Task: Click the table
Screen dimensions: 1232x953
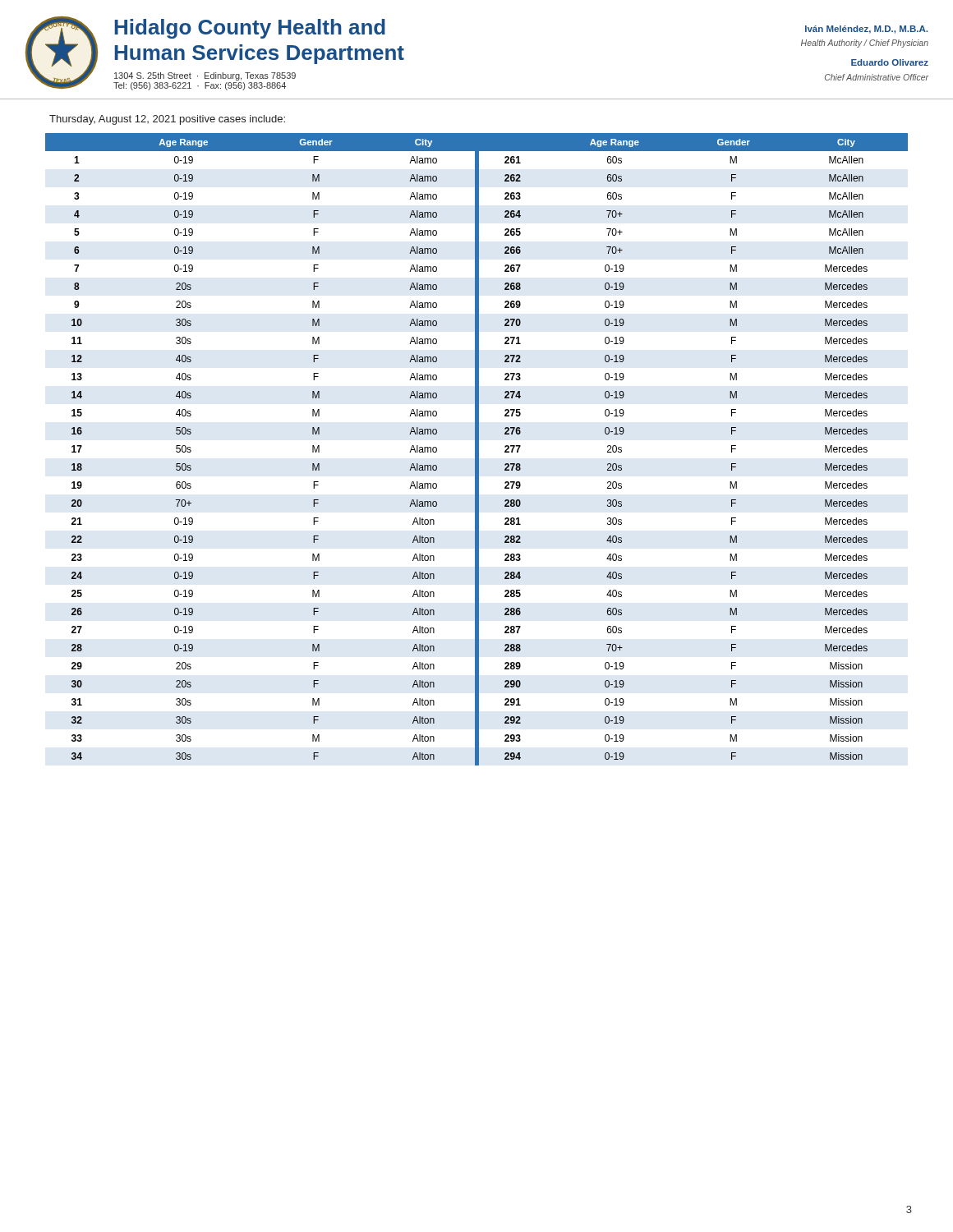Action: point(476,450)
